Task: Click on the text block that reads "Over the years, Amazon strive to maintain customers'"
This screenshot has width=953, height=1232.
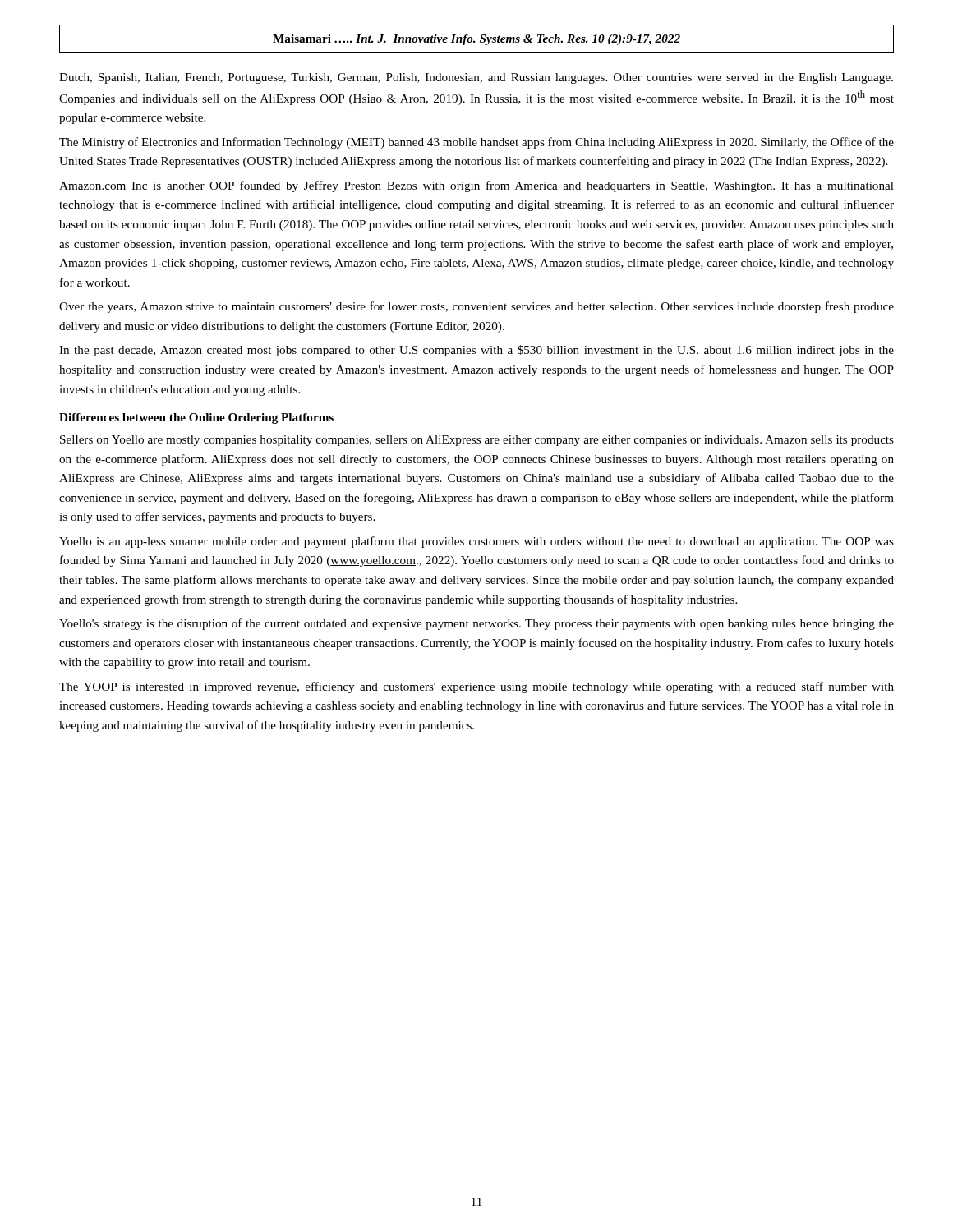Action: click(476, 316)
